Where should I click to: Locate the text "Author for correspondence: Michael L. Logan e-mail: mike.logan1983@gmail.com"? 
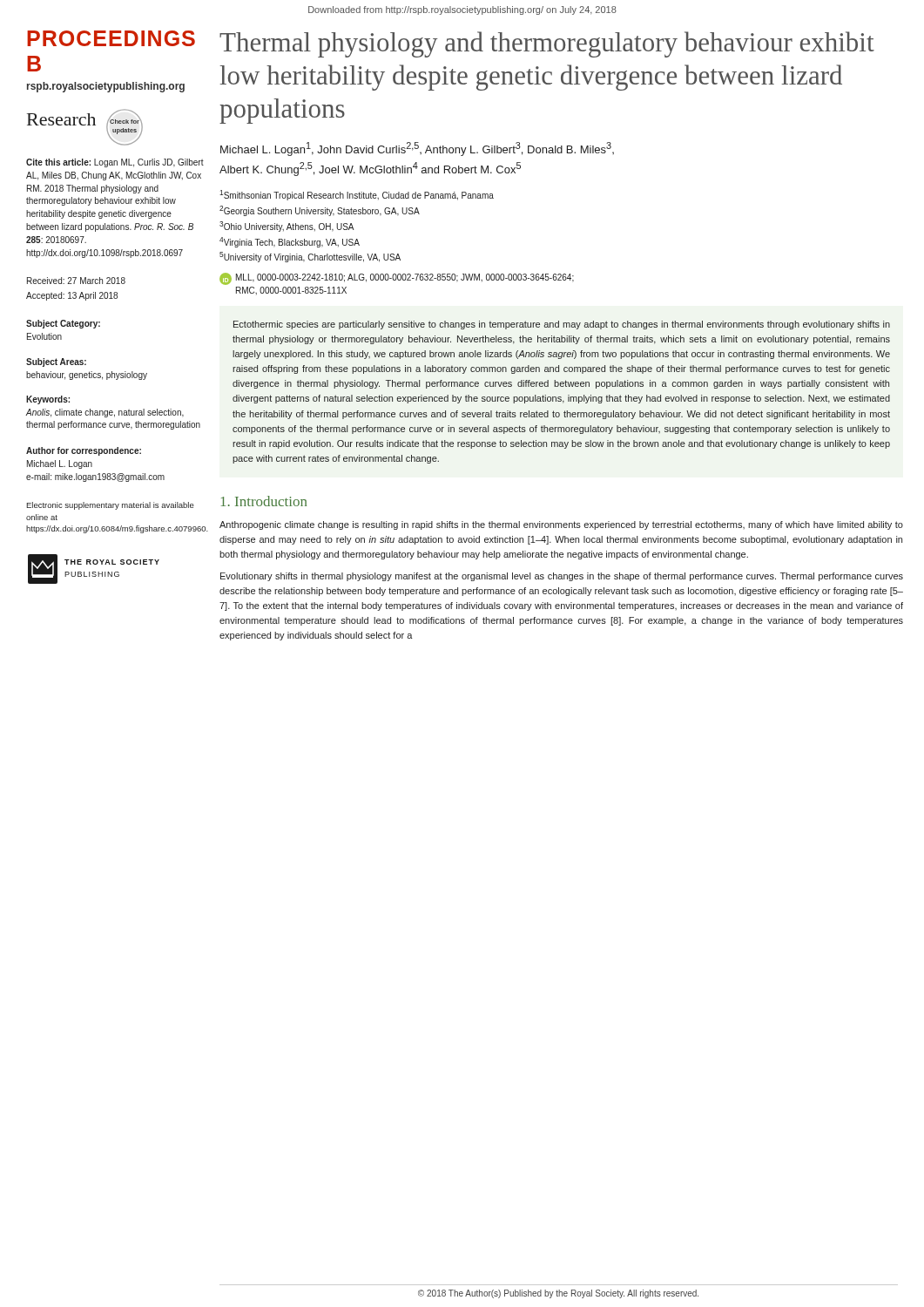[95, 464]
